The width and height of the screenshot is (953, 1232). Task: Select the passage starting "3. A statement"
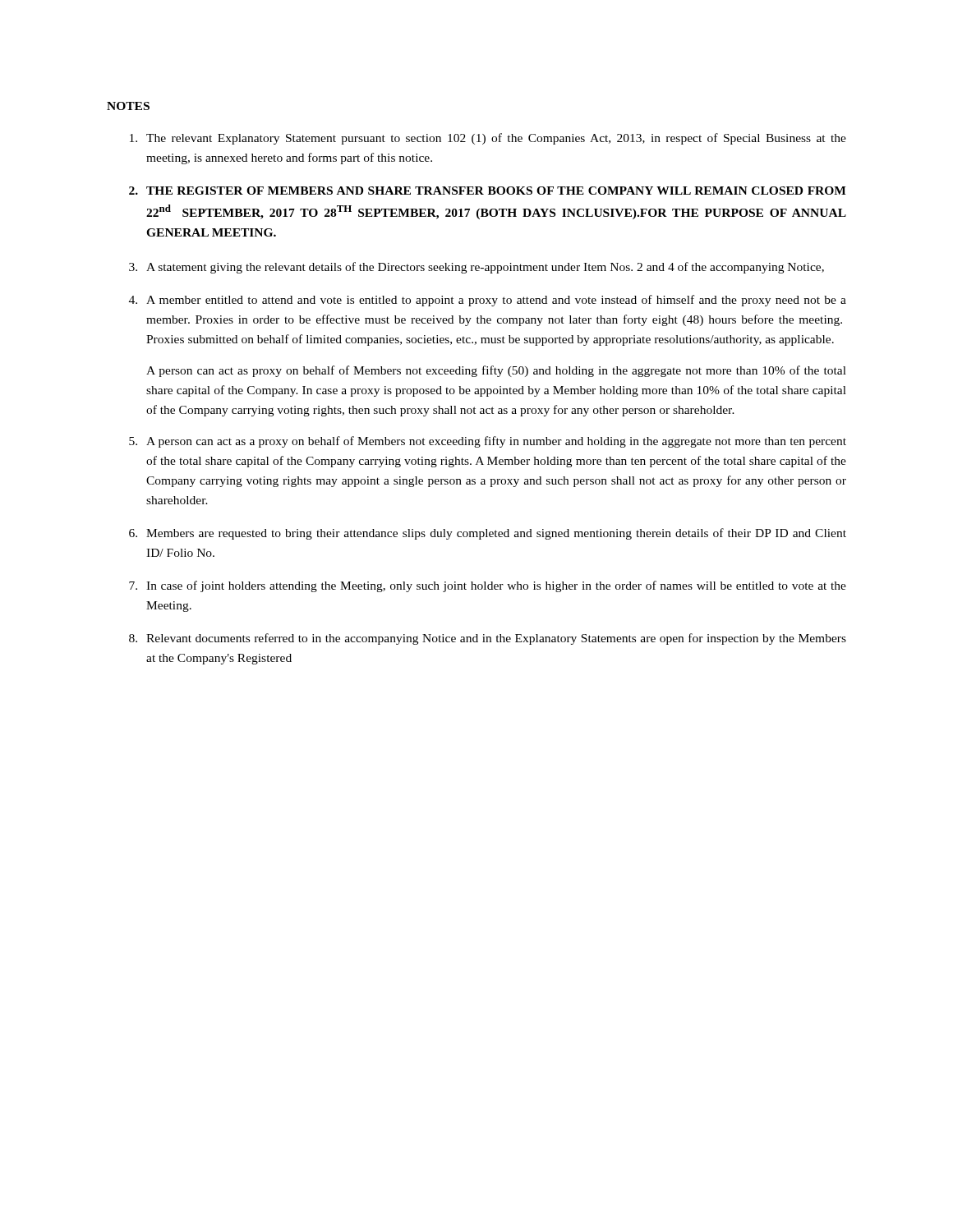point(476,267)
